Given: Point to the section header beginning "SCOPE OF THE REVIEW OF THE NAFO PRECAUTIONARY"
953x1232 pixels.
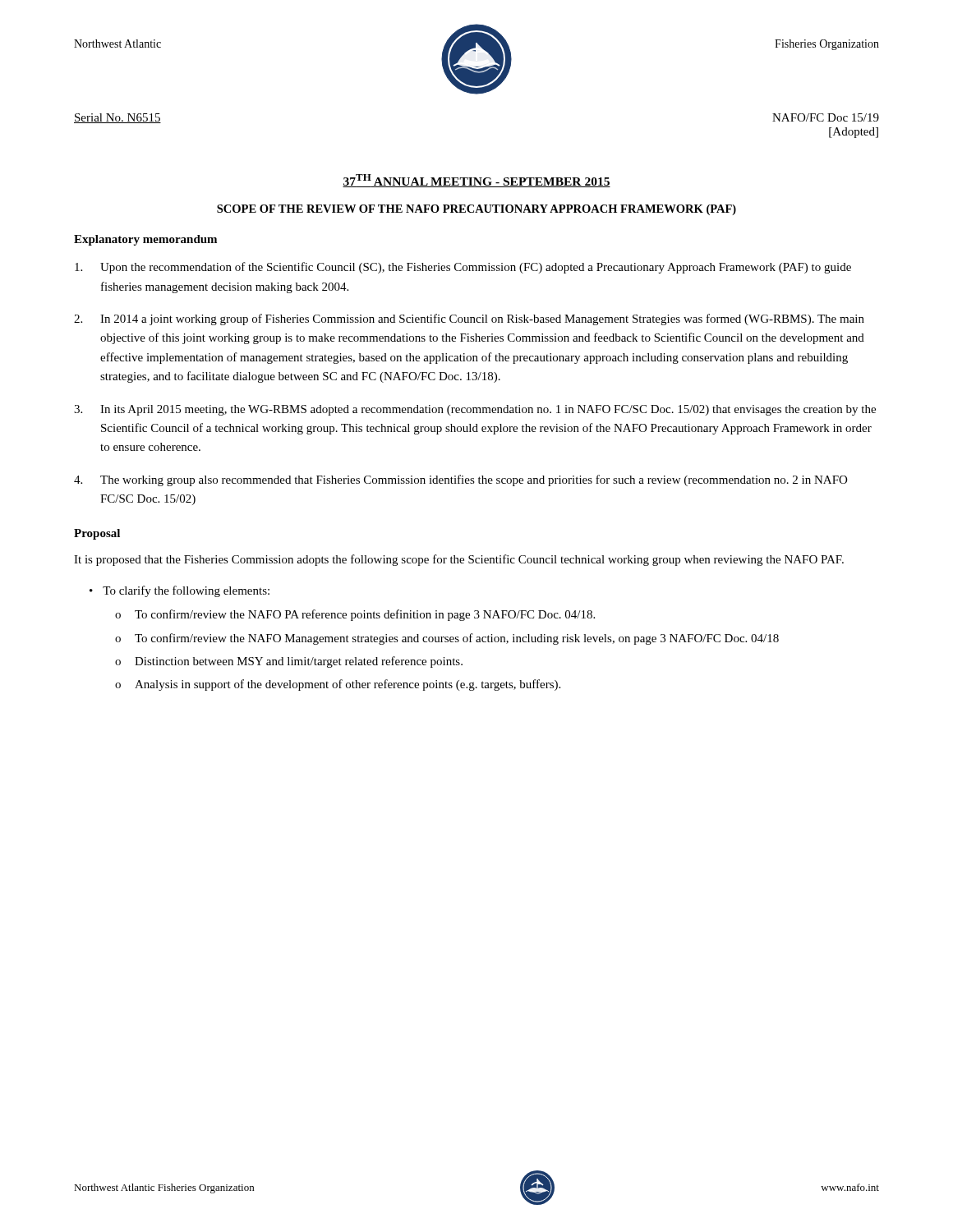Looking at the screenshot, I should pos(476,209).
